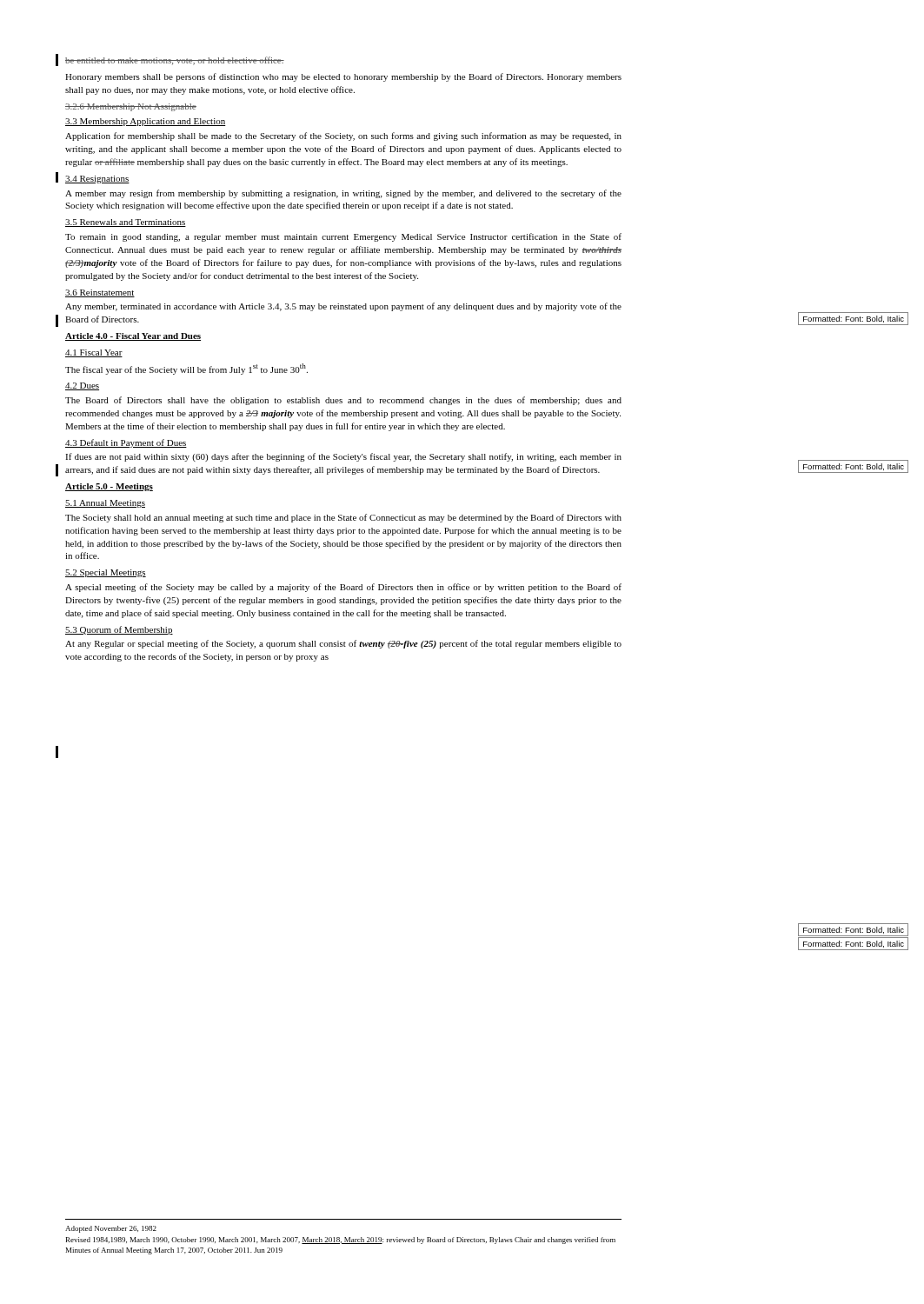Navigate to the passage starting "At any Regular or special meeting of the"
The height and width of the screenshot is (1304, 924).
click(x=343, y=650)
